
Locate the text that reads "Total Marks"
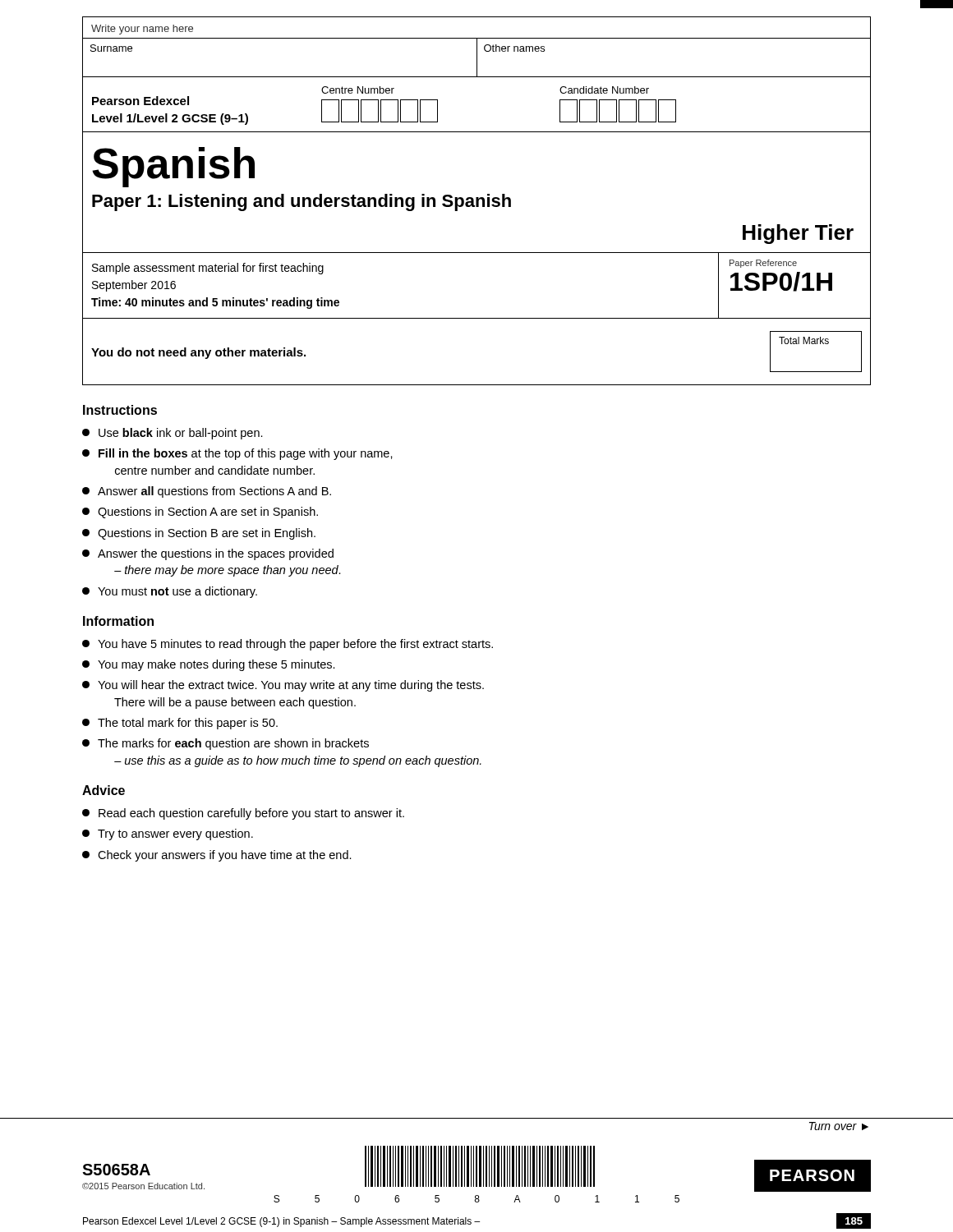804,341
